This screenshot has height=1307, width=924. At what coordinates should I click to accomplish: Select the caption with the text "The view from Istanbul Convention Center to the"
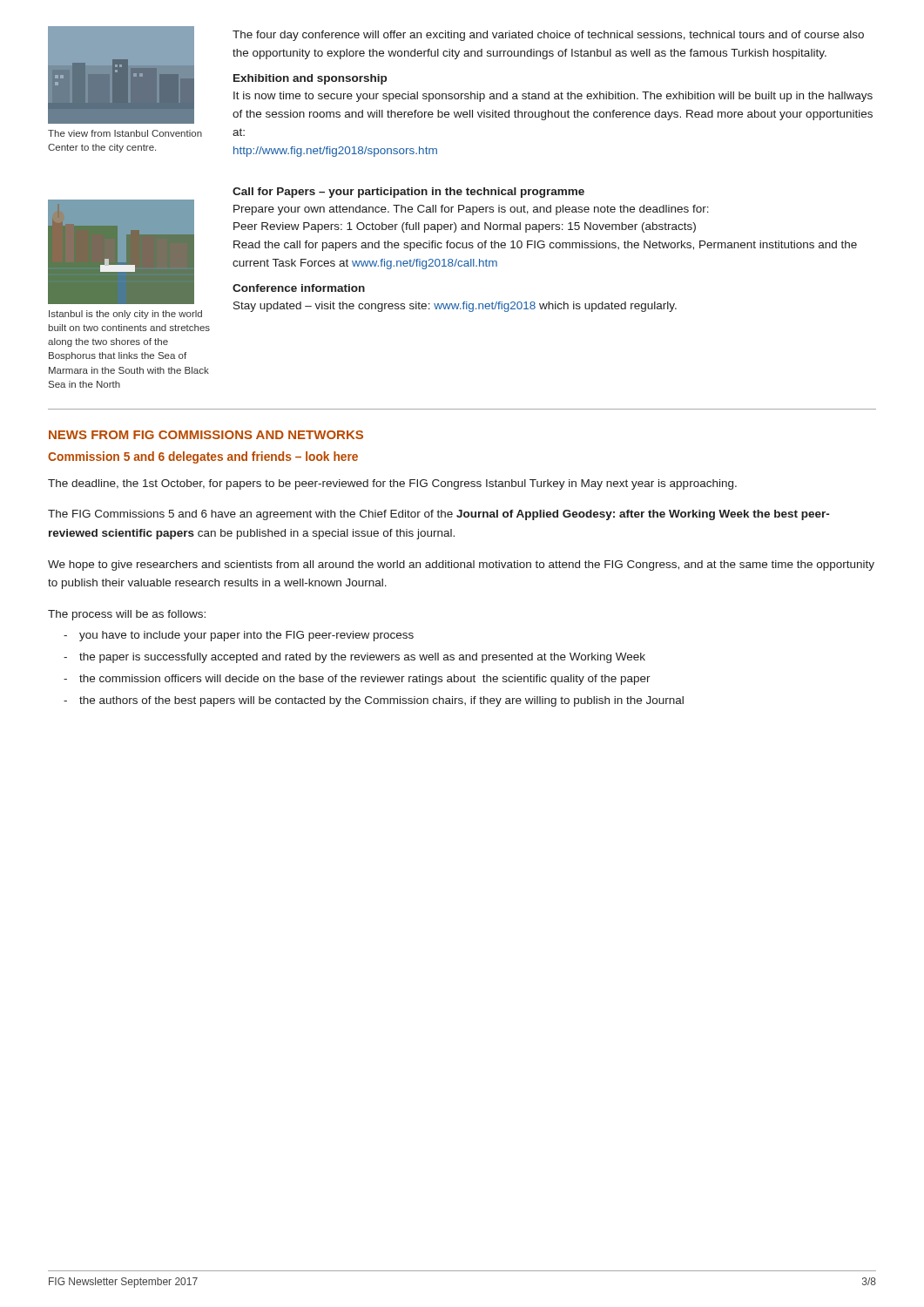point(131,140)
